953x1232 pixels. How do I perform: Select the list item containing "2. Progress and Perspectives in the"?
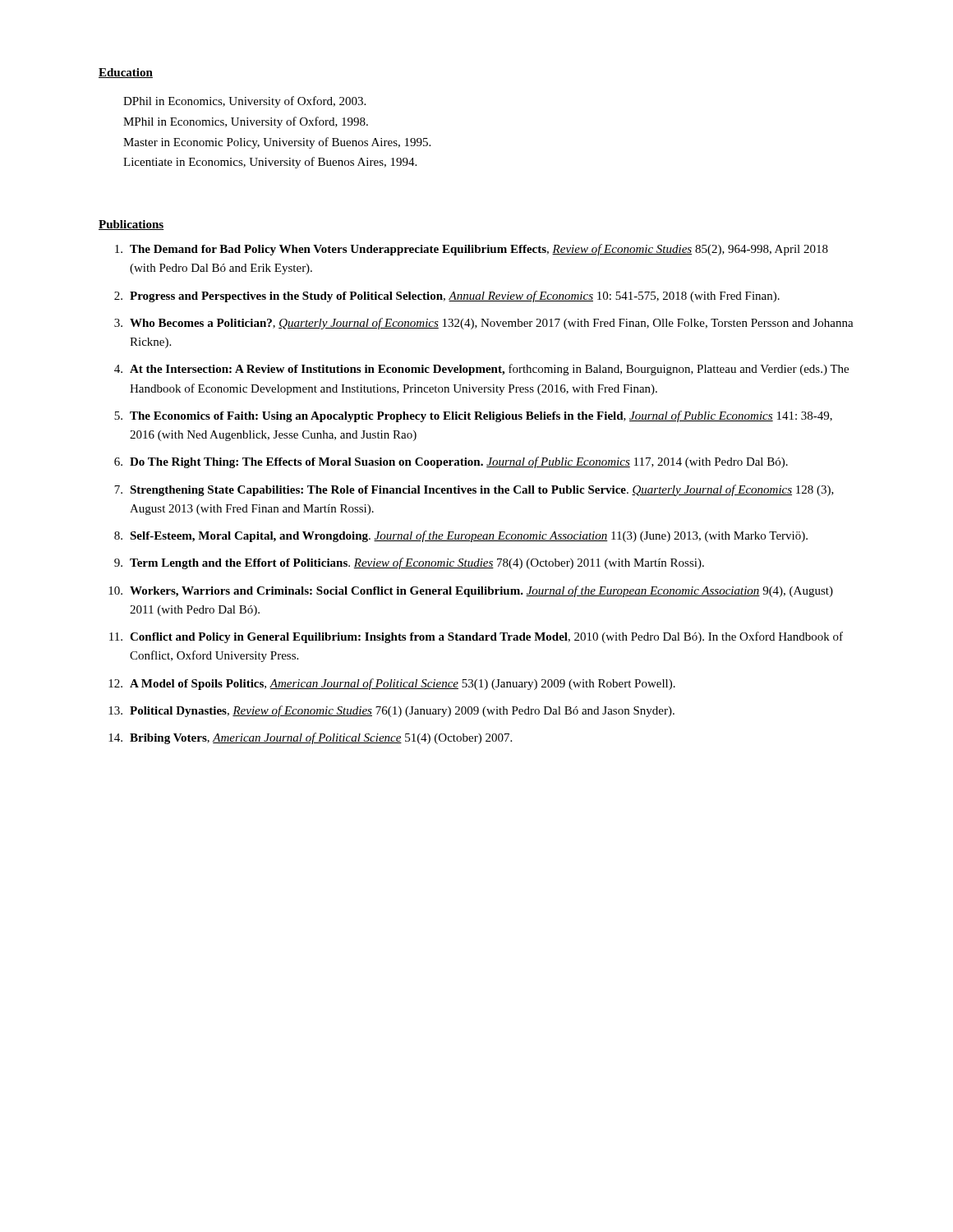(476, 296)
